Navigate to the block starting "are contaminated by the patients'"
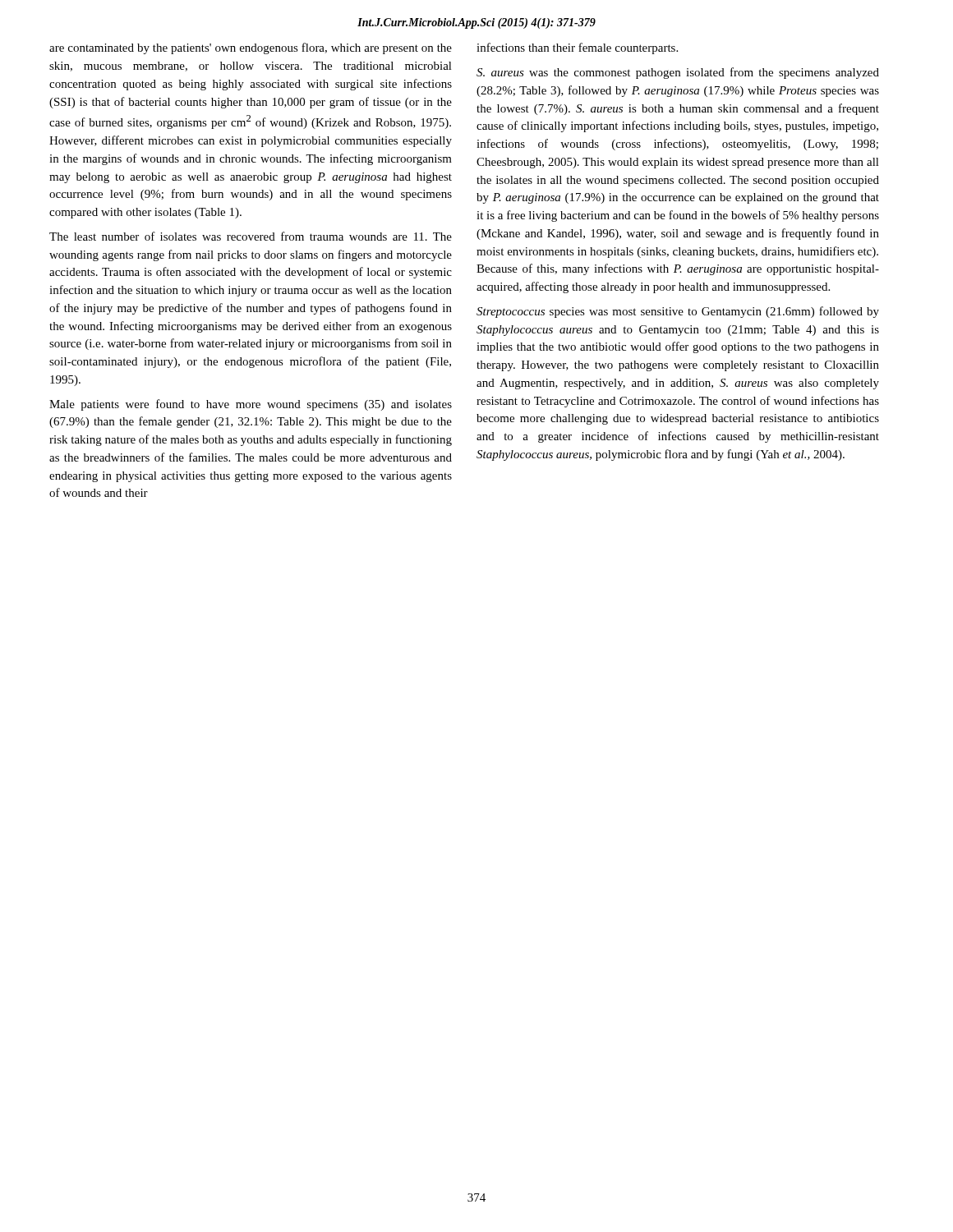The height and width of the screenshot is (1232, 953). click(251, 271)
